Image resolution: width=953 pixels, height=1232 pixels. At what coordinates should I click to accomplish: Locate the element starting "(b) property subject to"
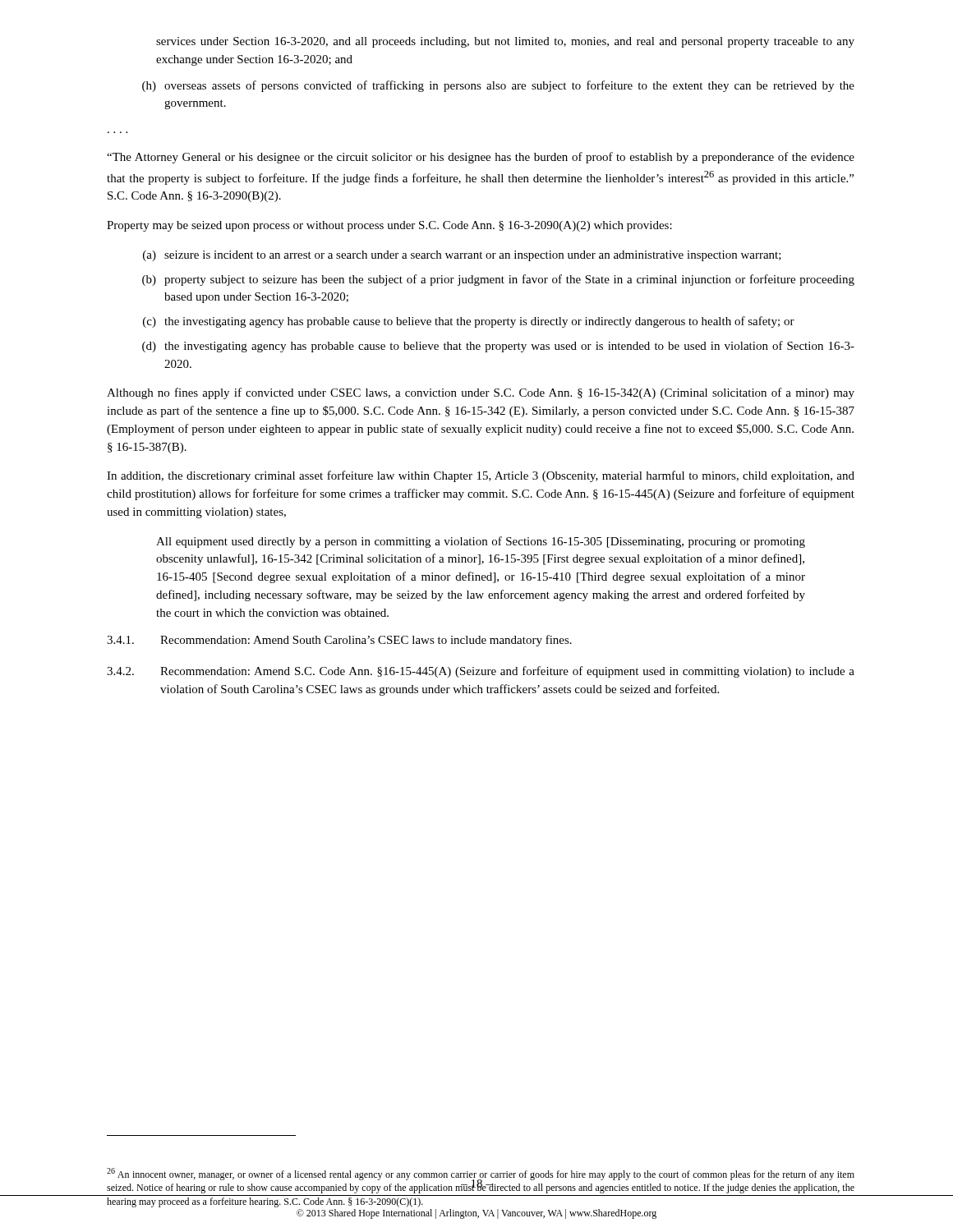[x=481, y=289]
